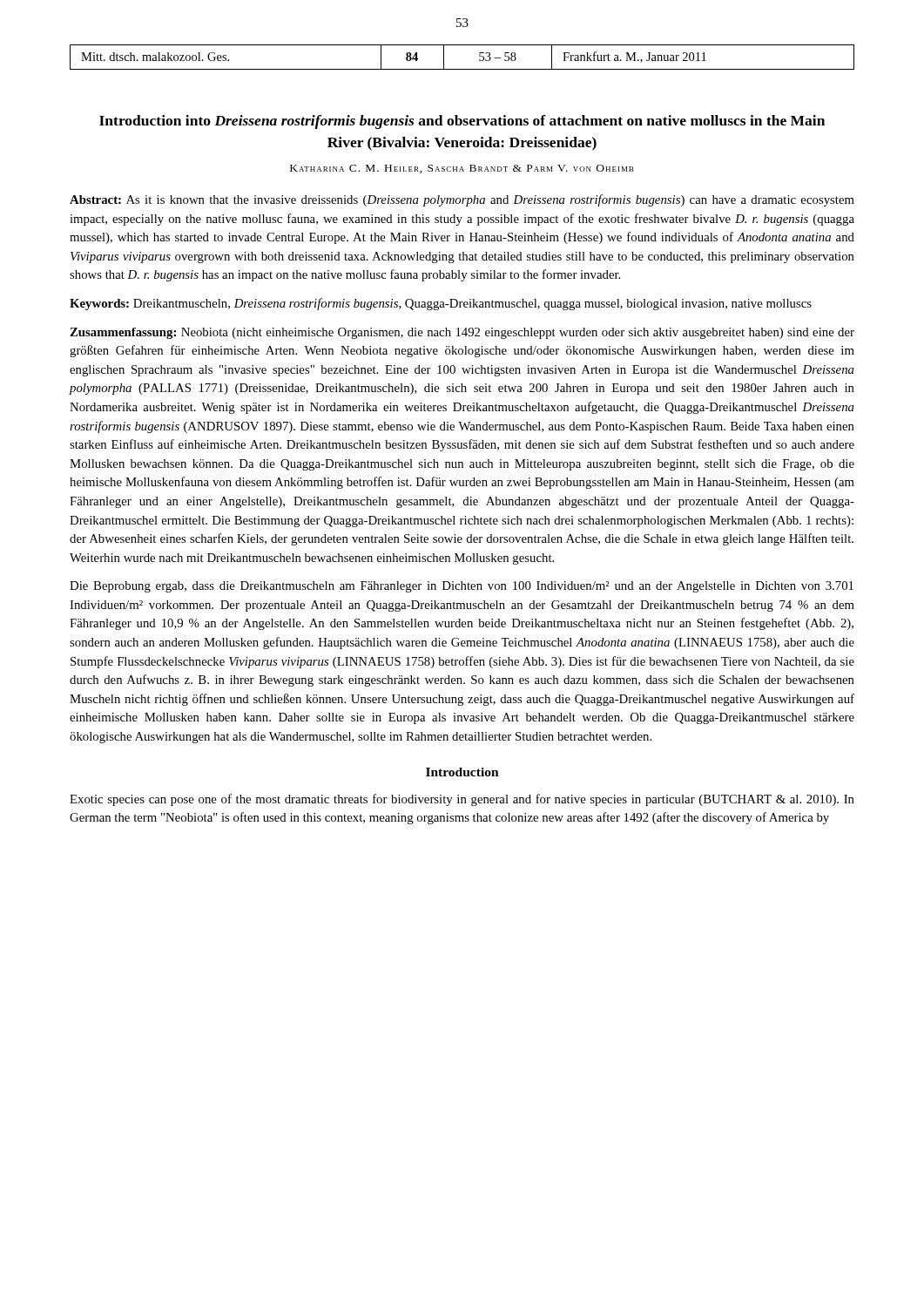Locate the block starting "Die Beprobung ergab, dass"
Image resolution: width=924 pixels, height=1307 pixels.
(x=462, y=661)
